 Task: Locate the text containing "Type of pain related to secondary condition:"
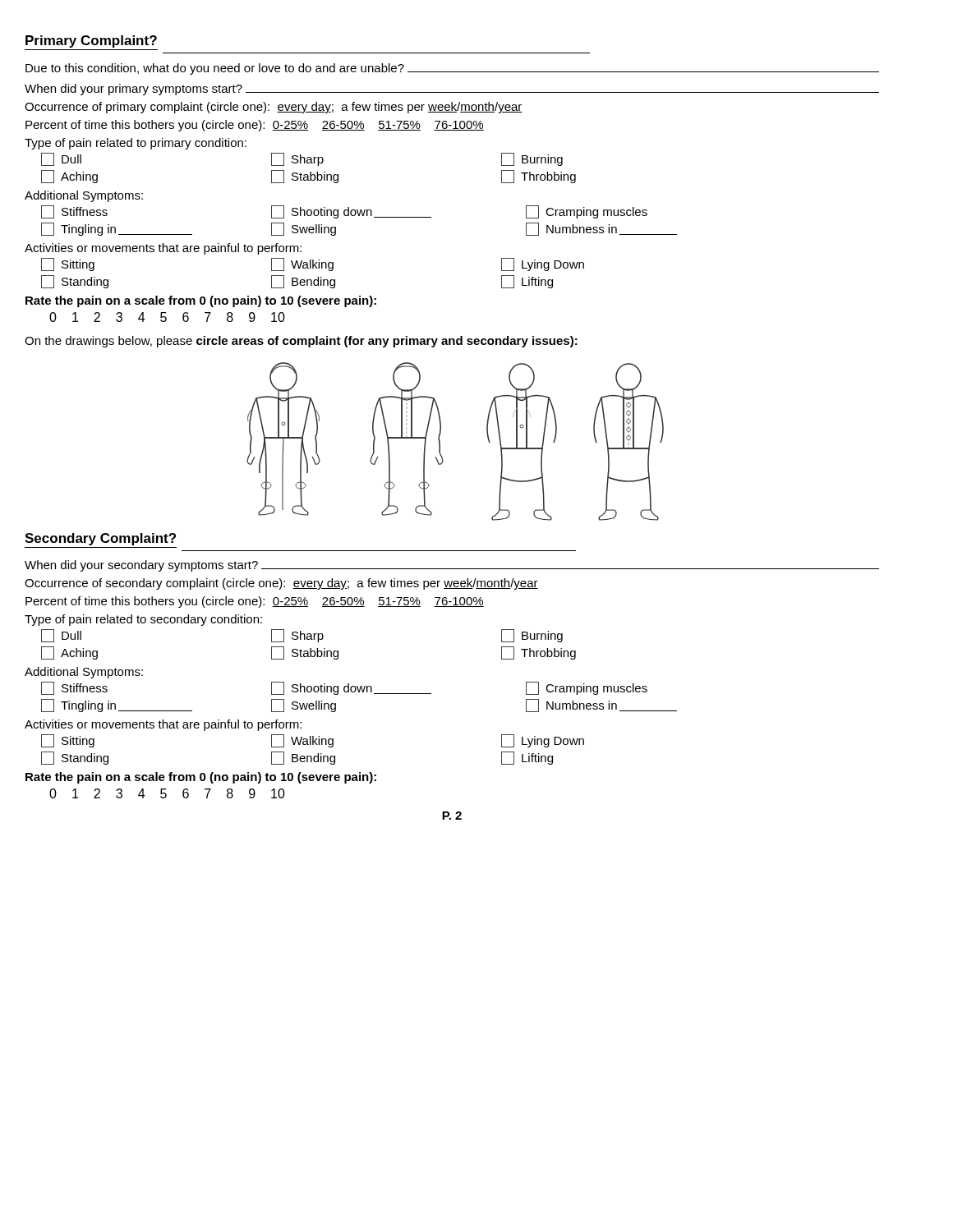click(144, 619)
